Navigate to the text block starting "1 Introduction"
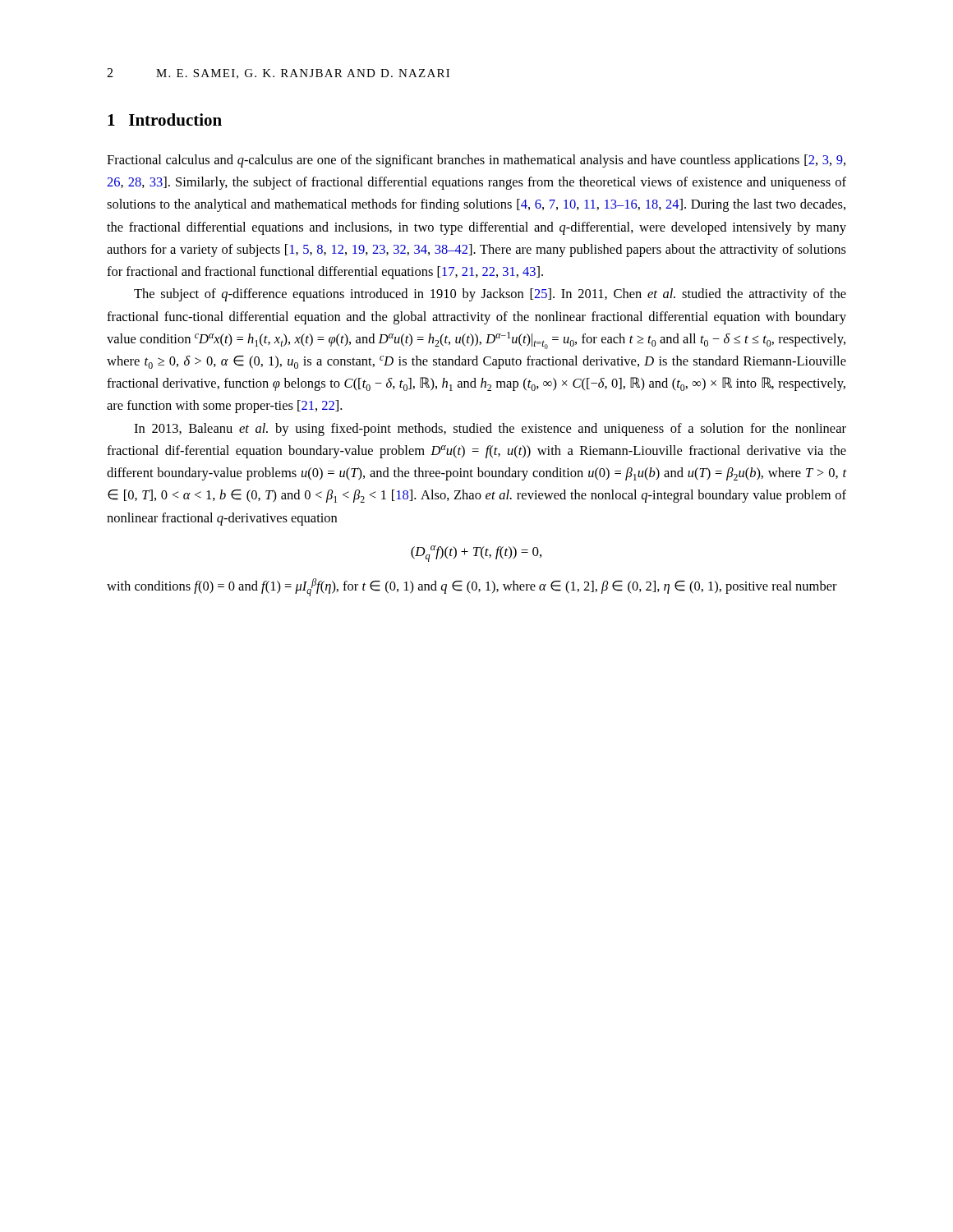953x1232 pixels. click(x=164, y=120)
